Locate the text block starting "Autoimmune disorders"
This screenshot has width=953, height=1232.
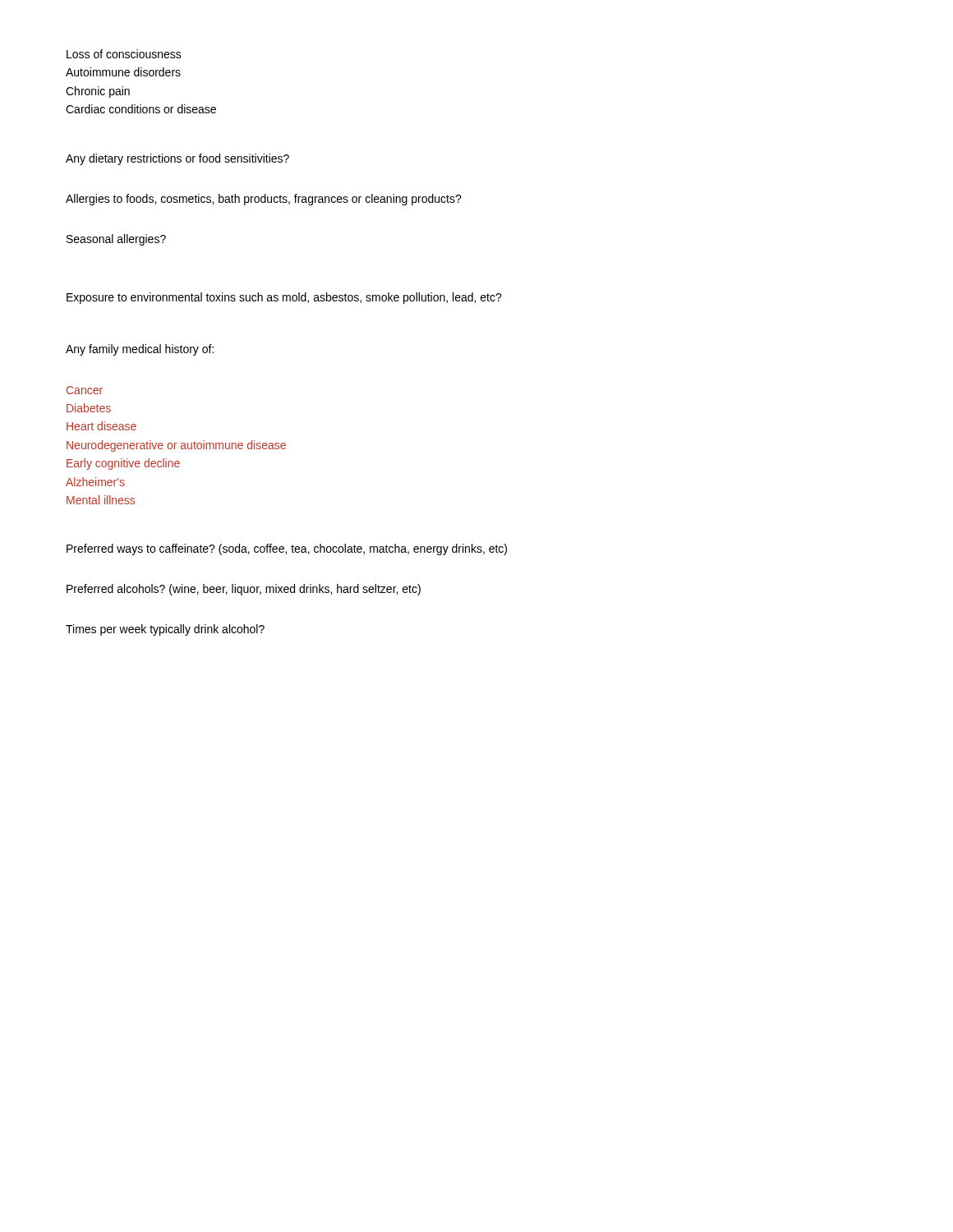click(123, 73)
